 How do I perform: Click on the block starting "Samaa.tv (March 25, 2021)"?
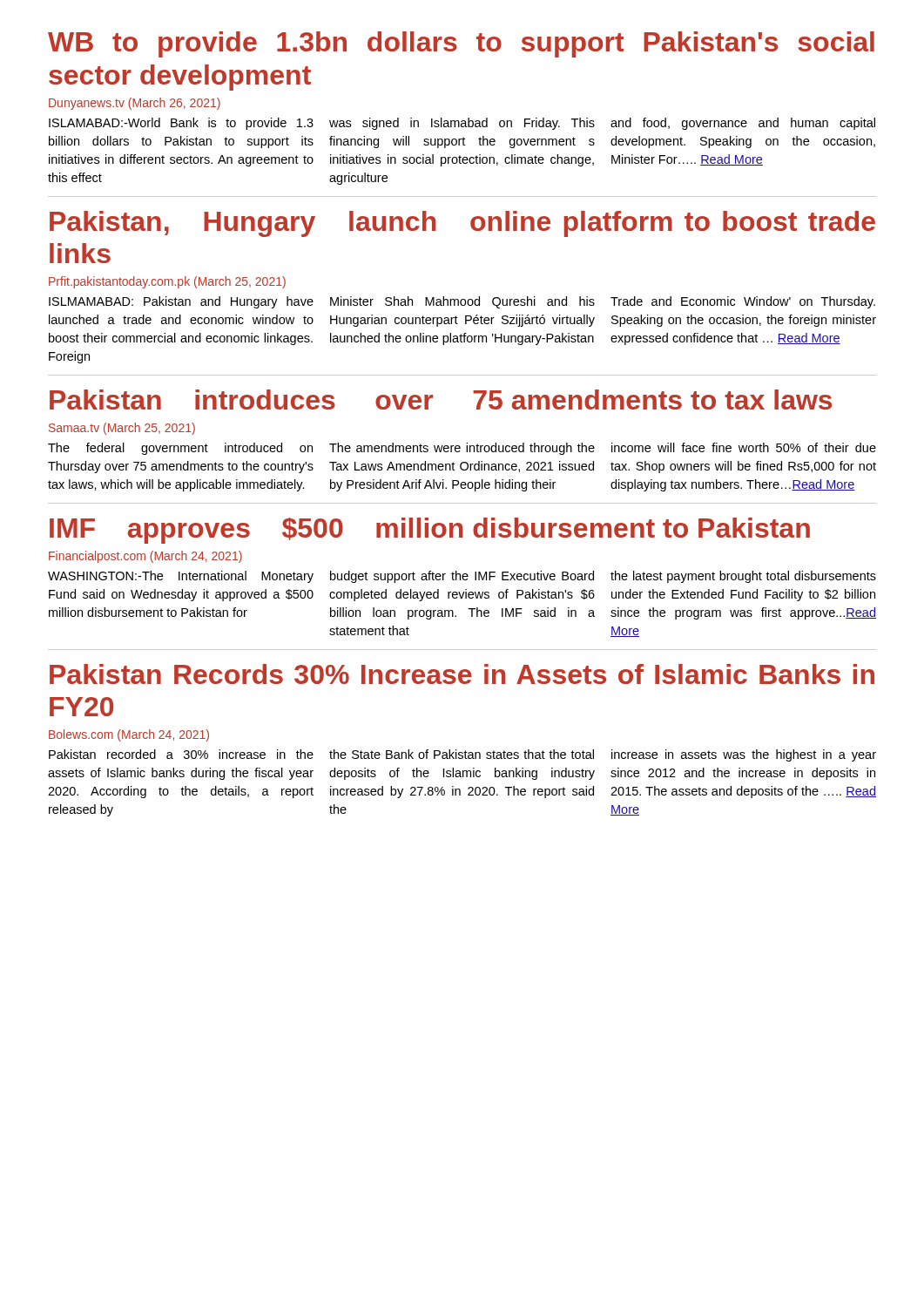[x=122, y=429]
